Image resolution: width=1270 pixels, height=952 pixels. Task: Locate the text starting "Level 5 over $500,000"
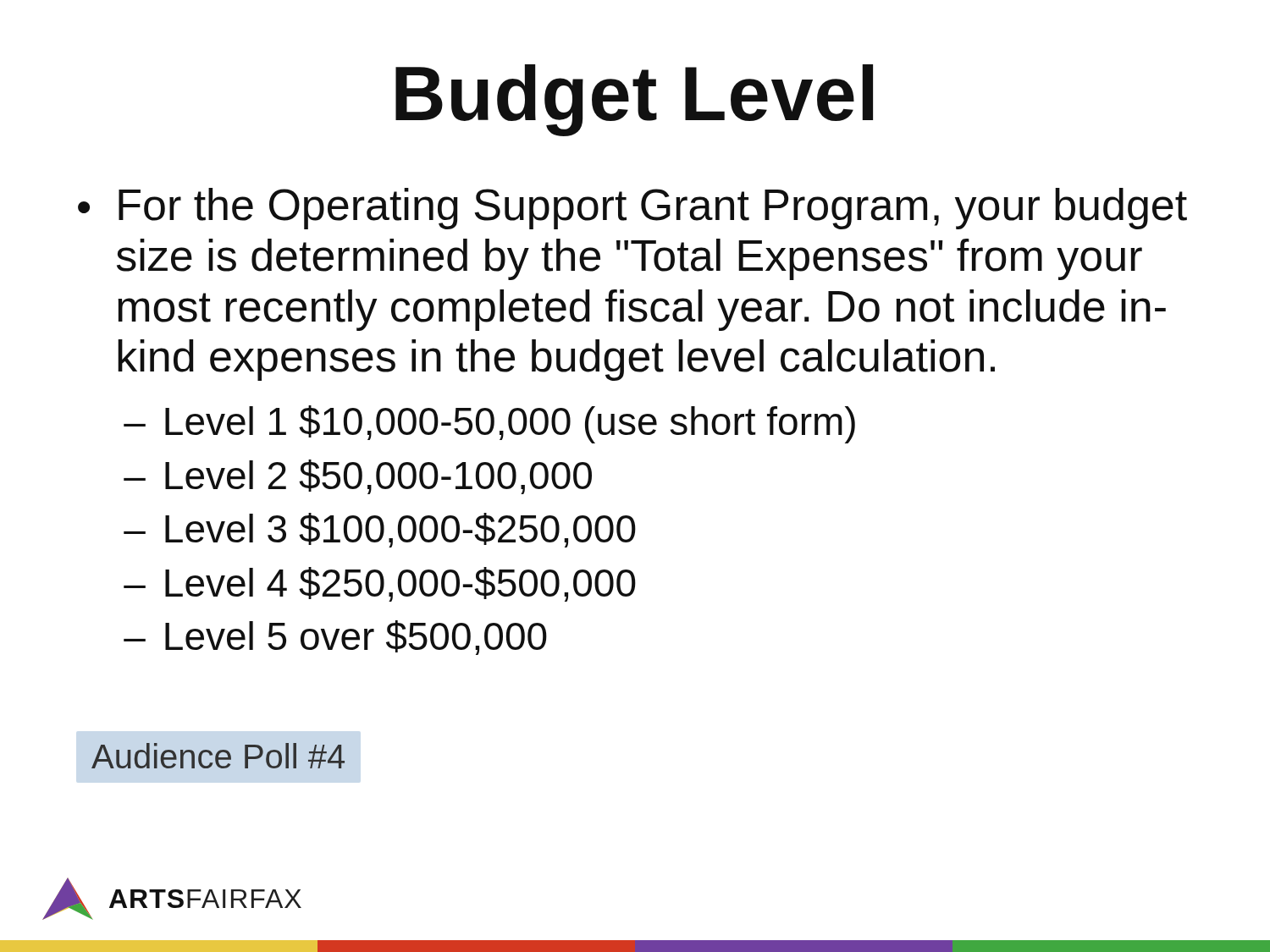(x=355, y=637)
